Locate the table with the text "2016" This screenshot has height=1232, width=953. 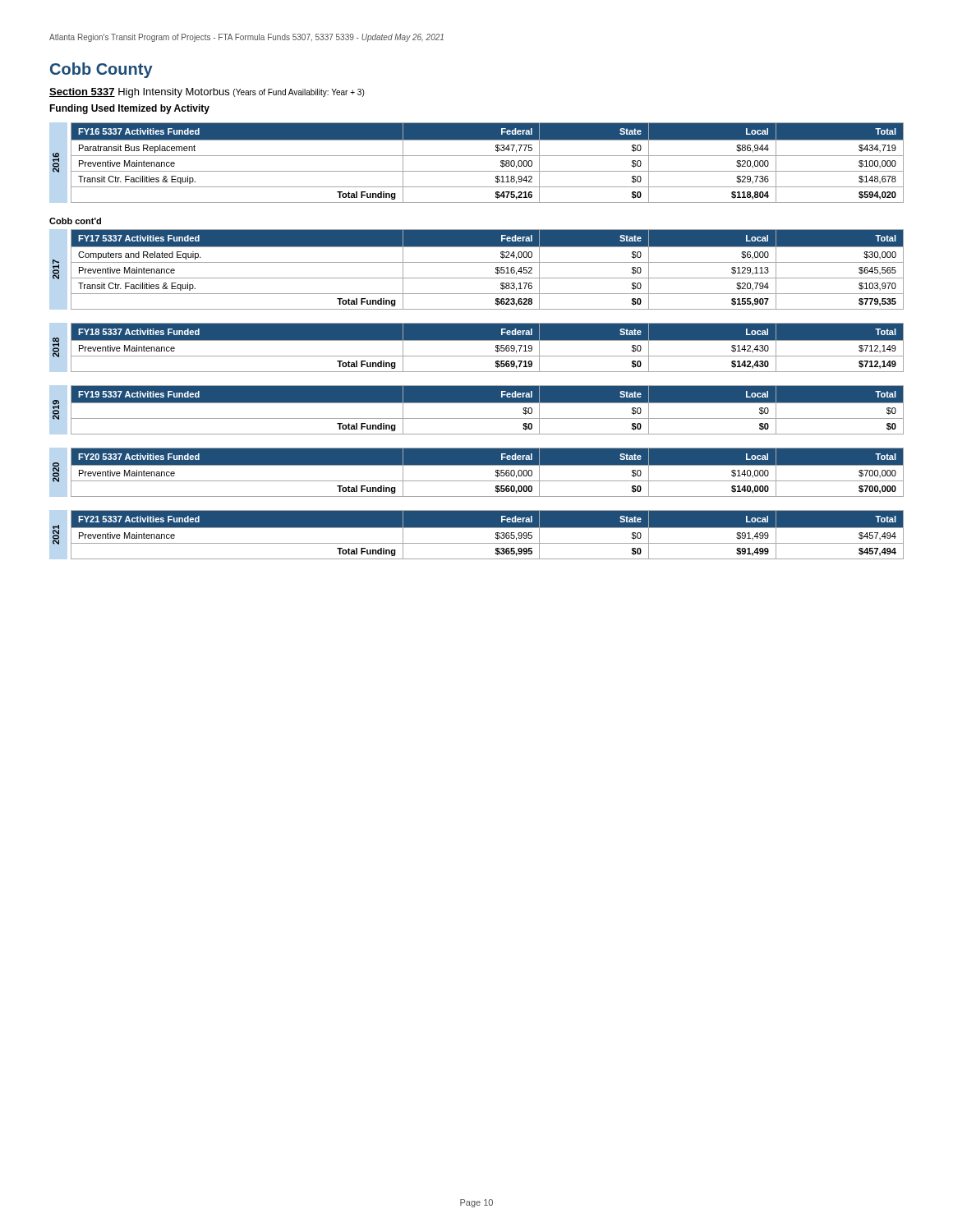476,163
